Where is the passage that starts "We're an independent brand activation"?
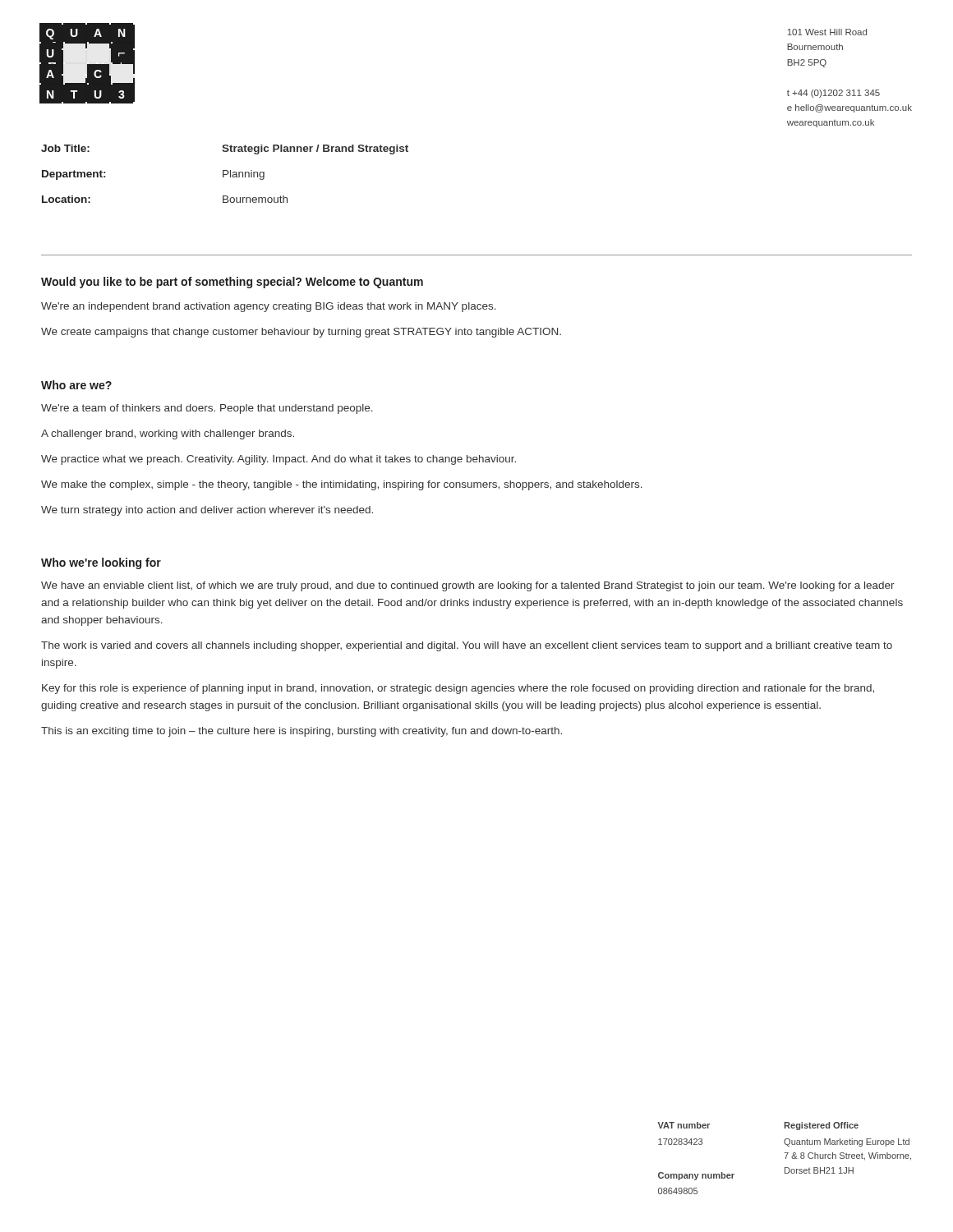This screenshot has height=1232, width=953. (269, 306)
